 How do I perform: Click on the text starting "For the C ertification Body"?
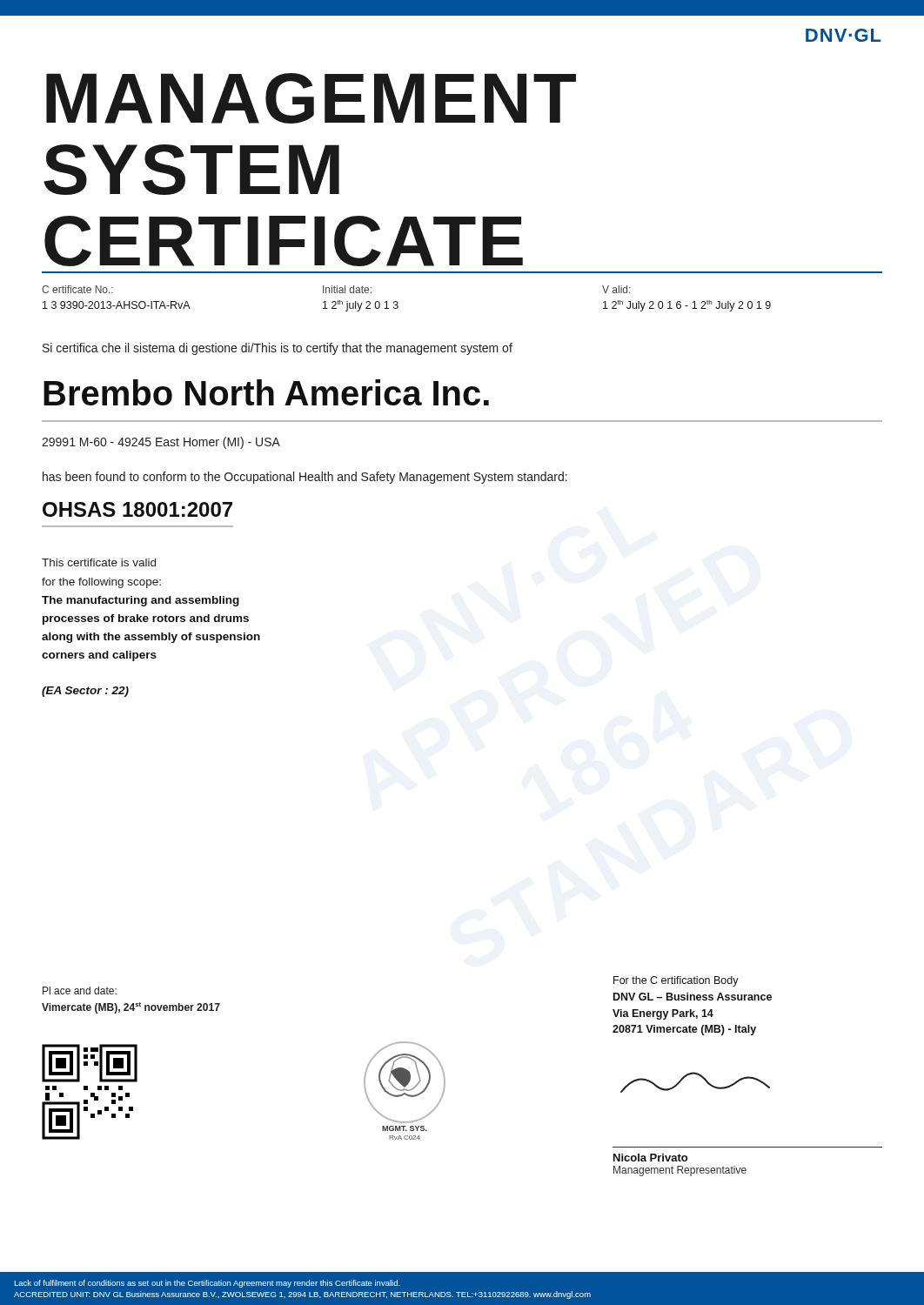coord(692,1005)
